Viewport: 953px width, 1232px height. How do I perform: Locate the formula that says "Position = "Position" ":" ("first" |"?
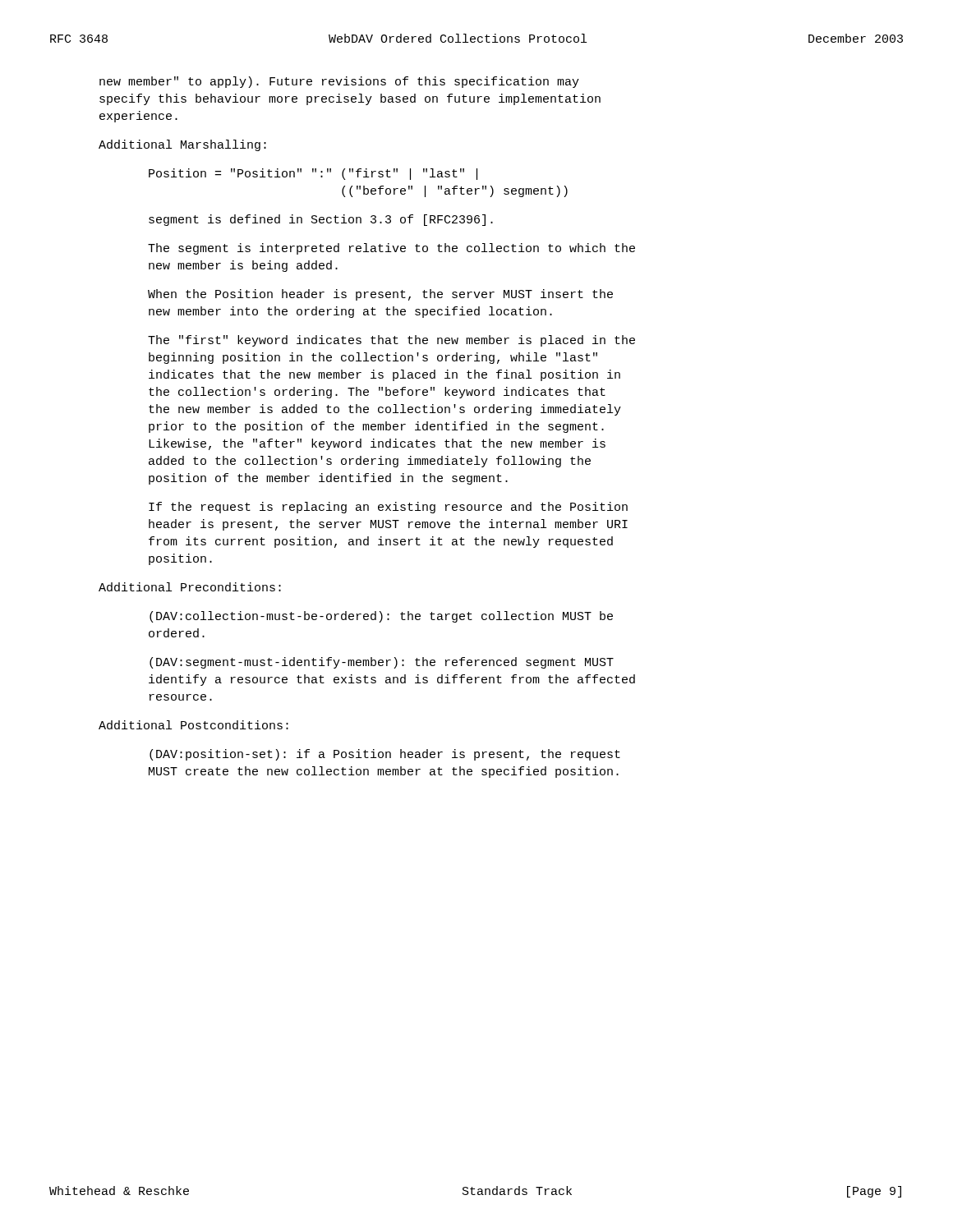[359, 183]
